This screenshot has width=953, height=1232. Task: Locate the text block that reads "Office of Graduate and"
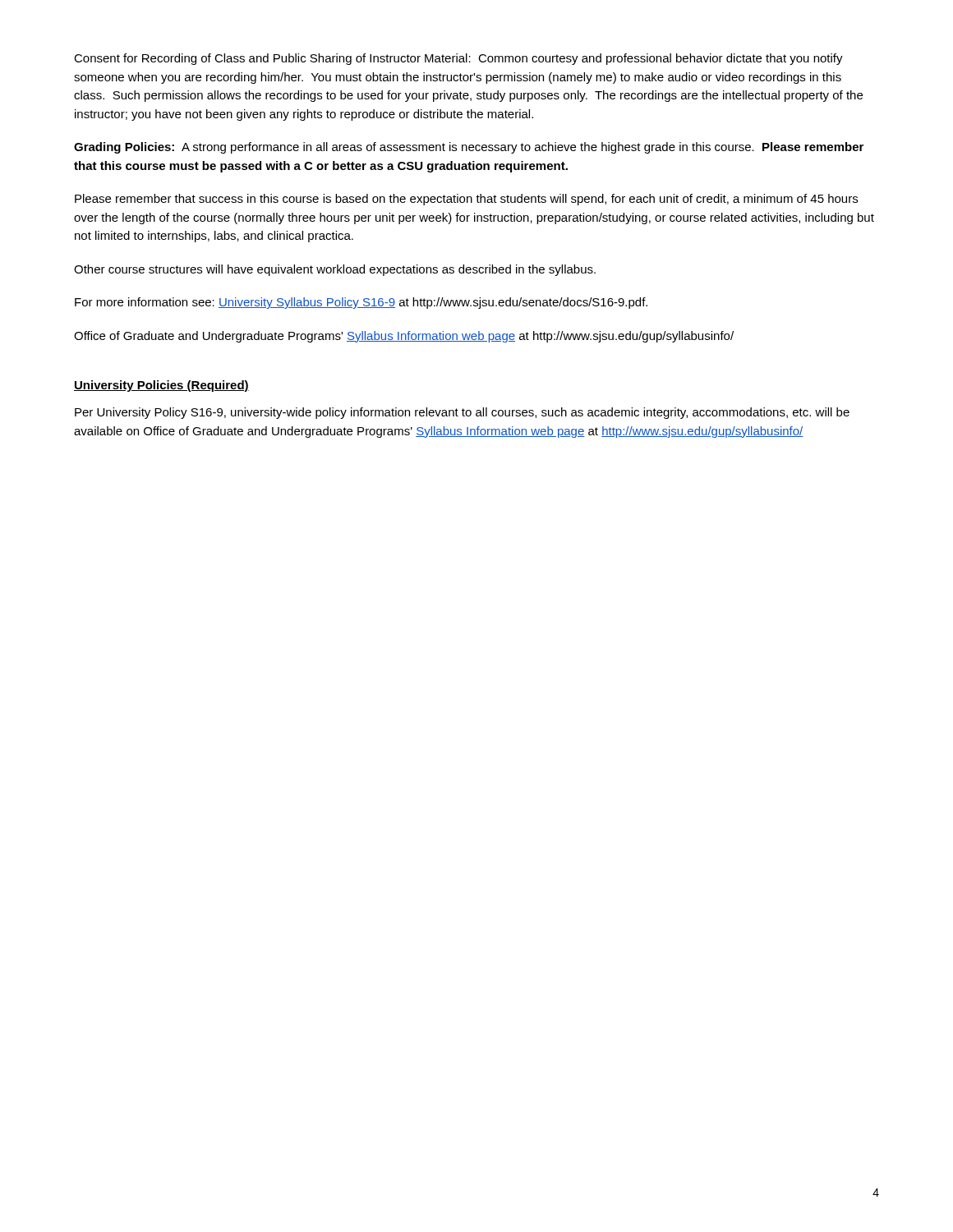pos(404,335)
